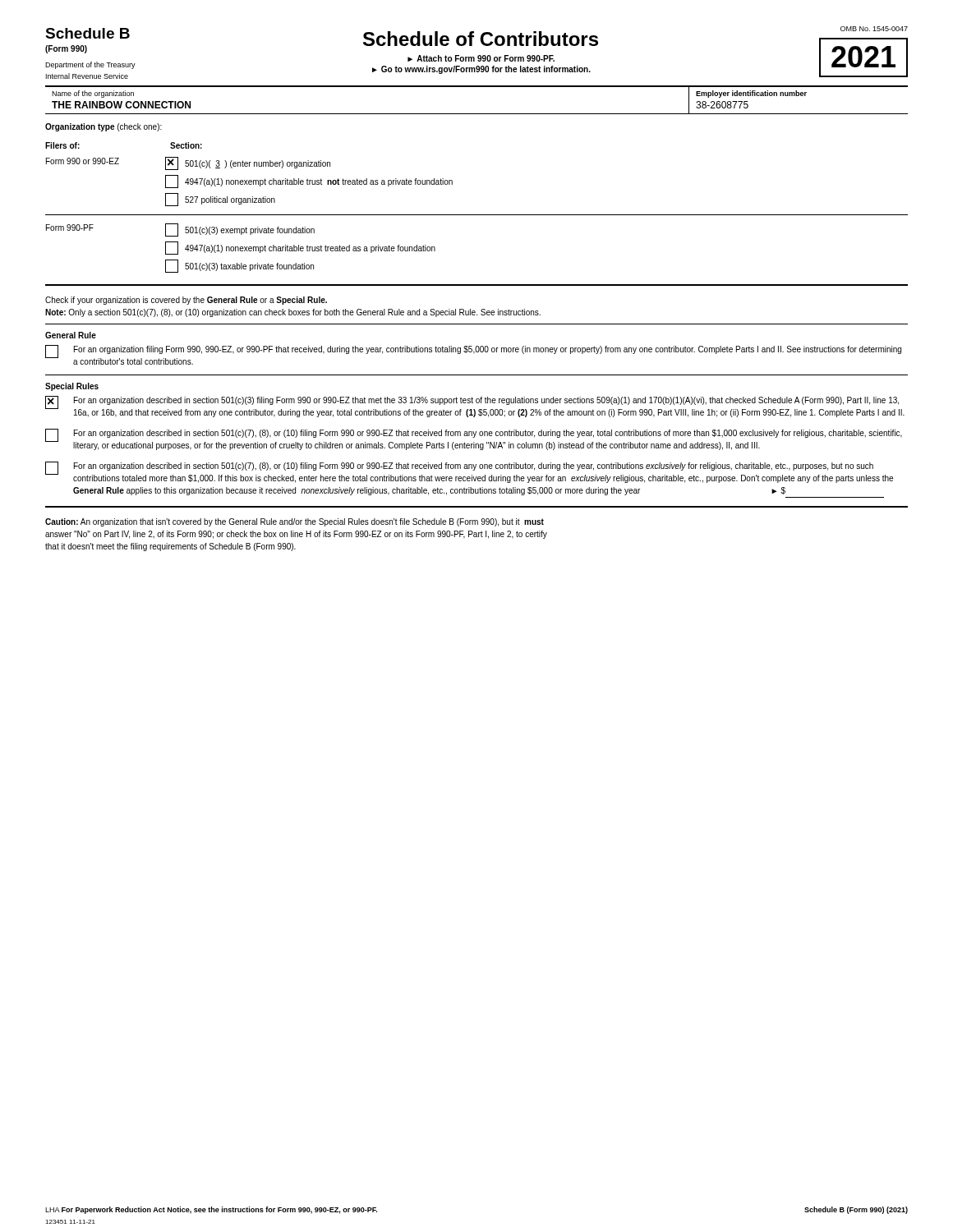
Task: Find "General Rule" on this page
Action: pos(71,336)
